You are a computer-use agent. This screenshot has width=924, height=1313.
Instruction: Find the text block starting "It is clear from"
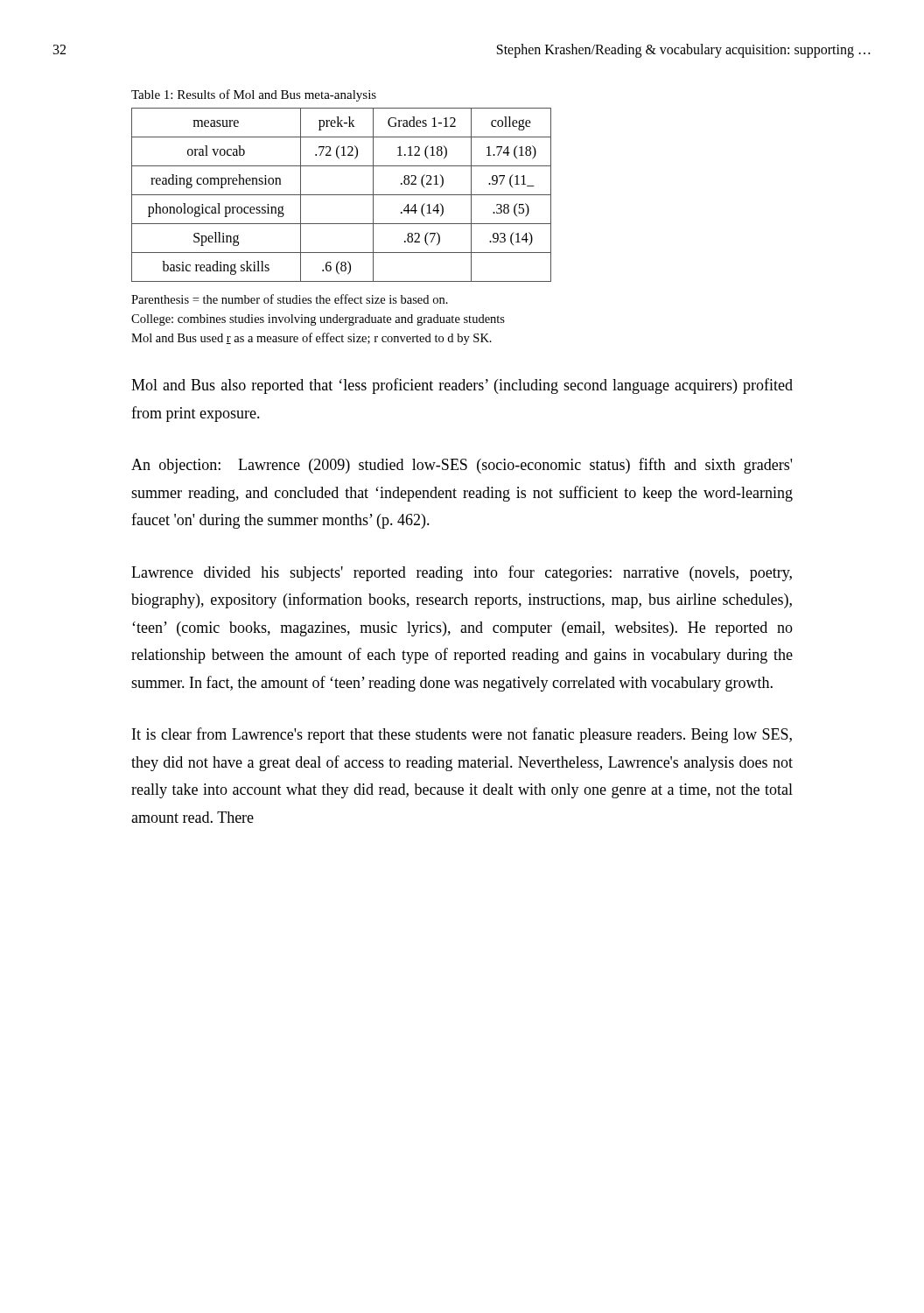pyautogui.click(x=462, y=776)
